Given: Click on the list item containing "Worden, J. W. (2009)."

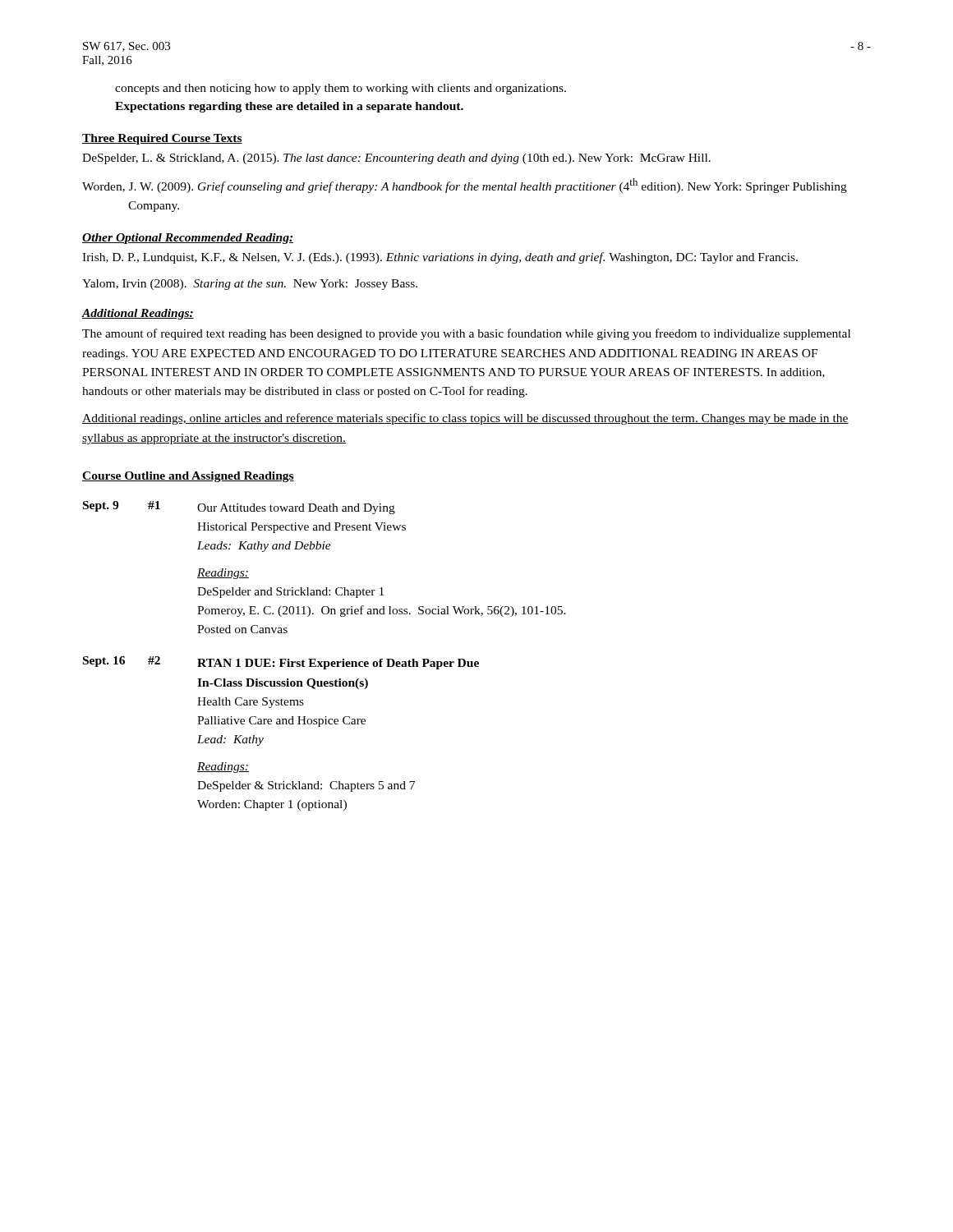Looking at the screenshot, I should point(465,194).
